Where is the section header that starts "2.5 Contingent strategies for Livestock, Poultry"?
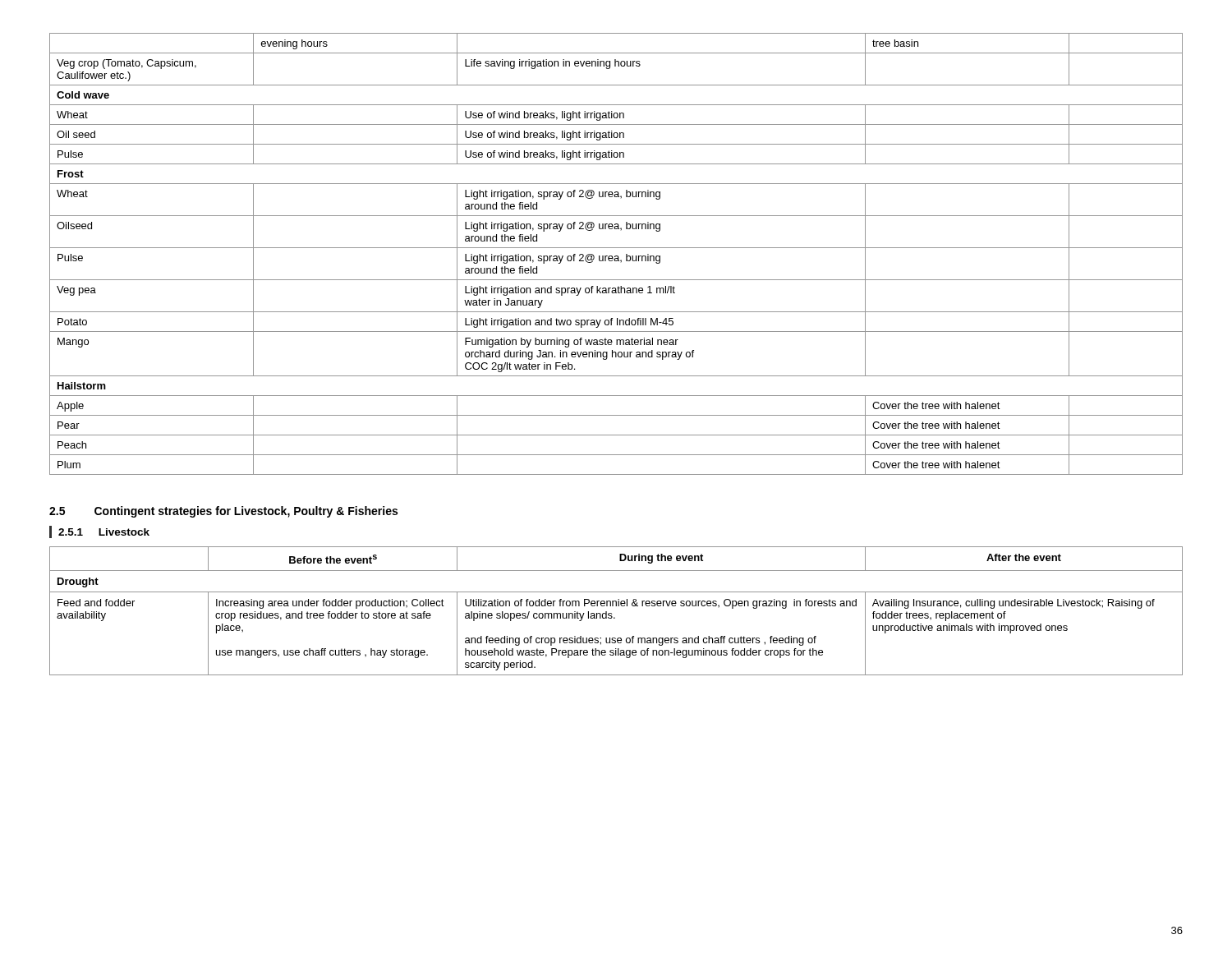The height and width of the screenshot is (953, 1232). pyautogui.click(x=224, y=511)
